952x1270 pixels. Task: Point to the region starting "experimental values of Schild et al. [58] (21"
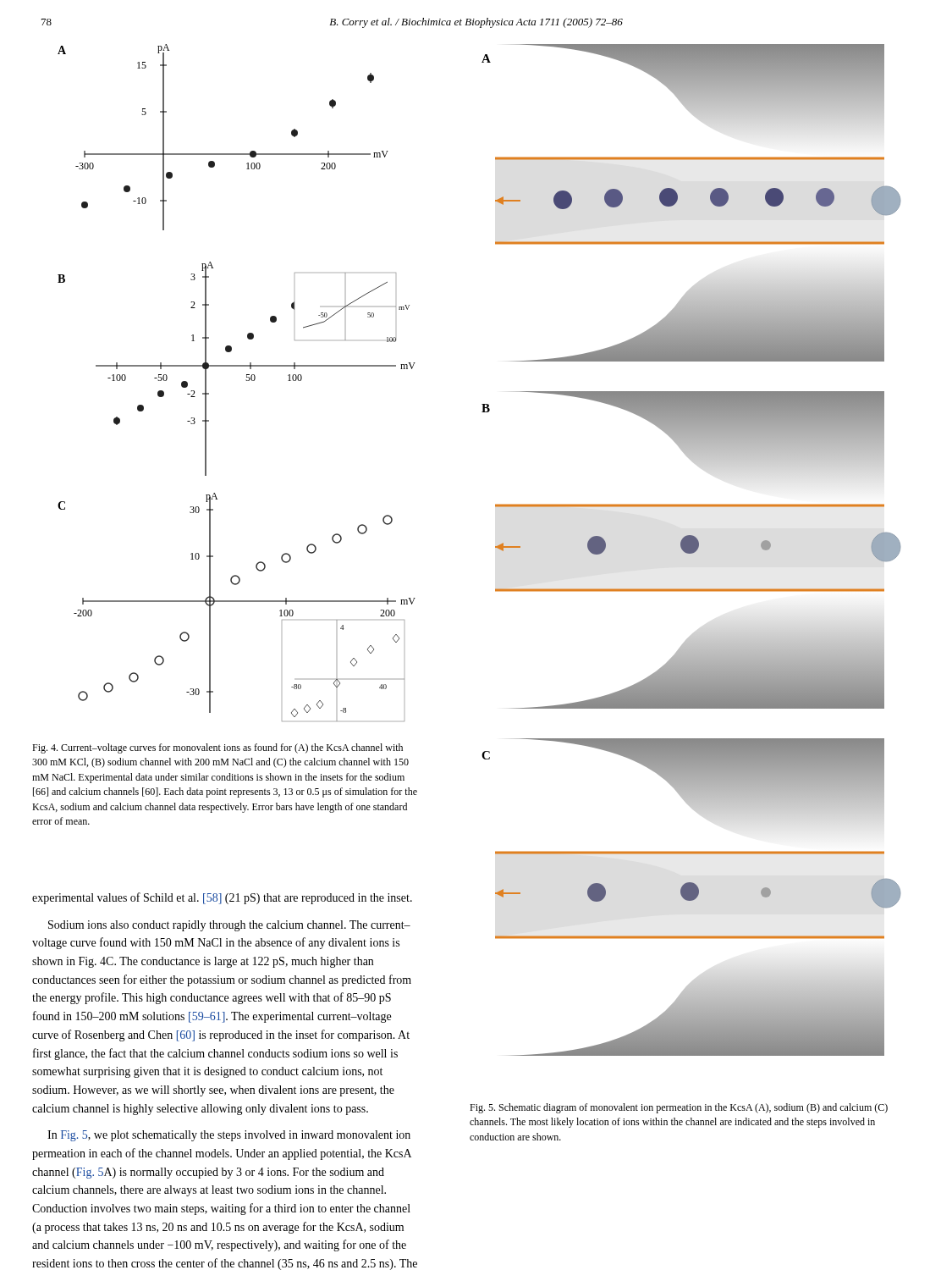pos(226,1080)
